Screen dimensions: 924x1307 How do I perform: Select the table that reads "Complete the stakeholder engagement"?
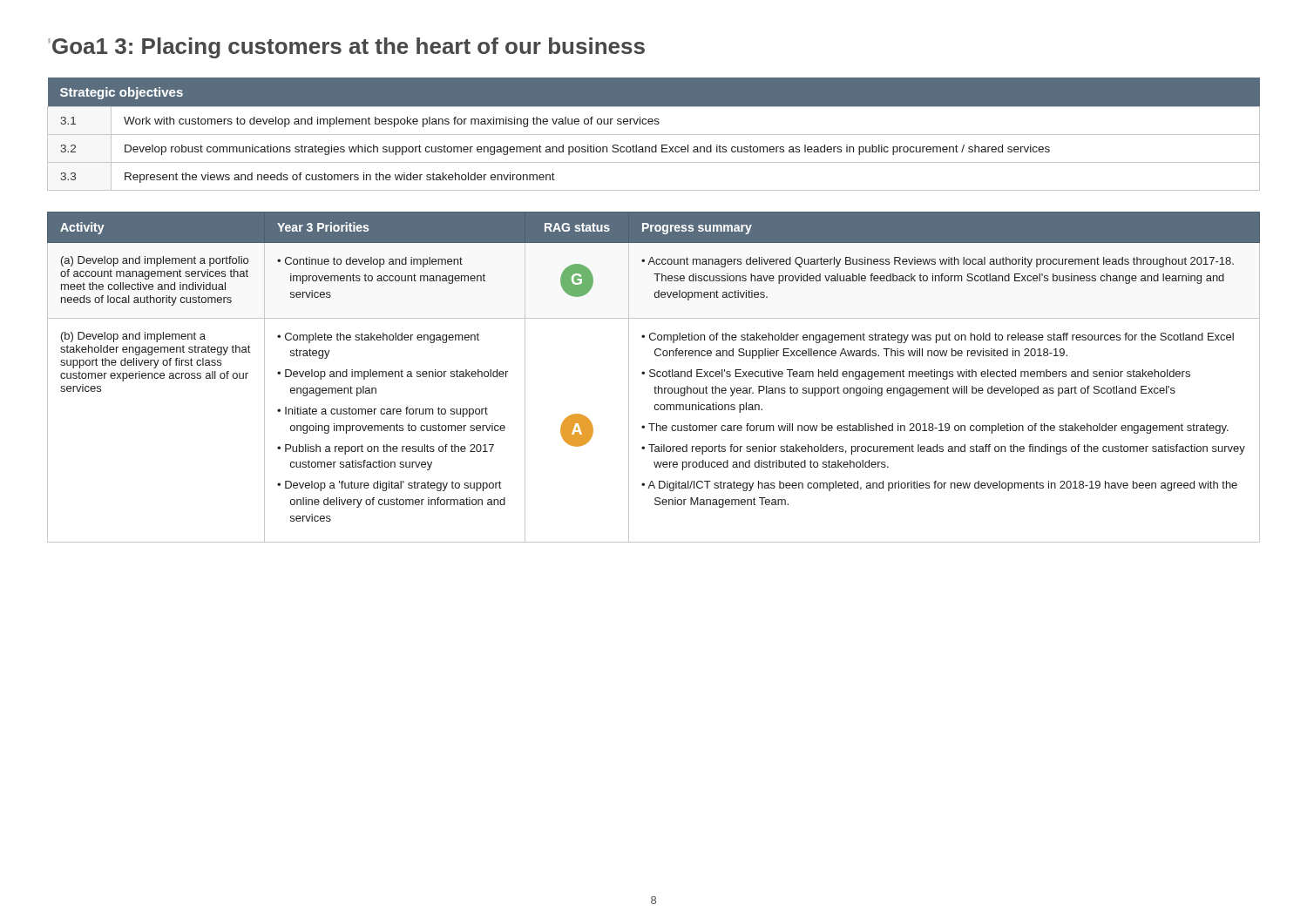pyautogui.click(x=654, y=377)
